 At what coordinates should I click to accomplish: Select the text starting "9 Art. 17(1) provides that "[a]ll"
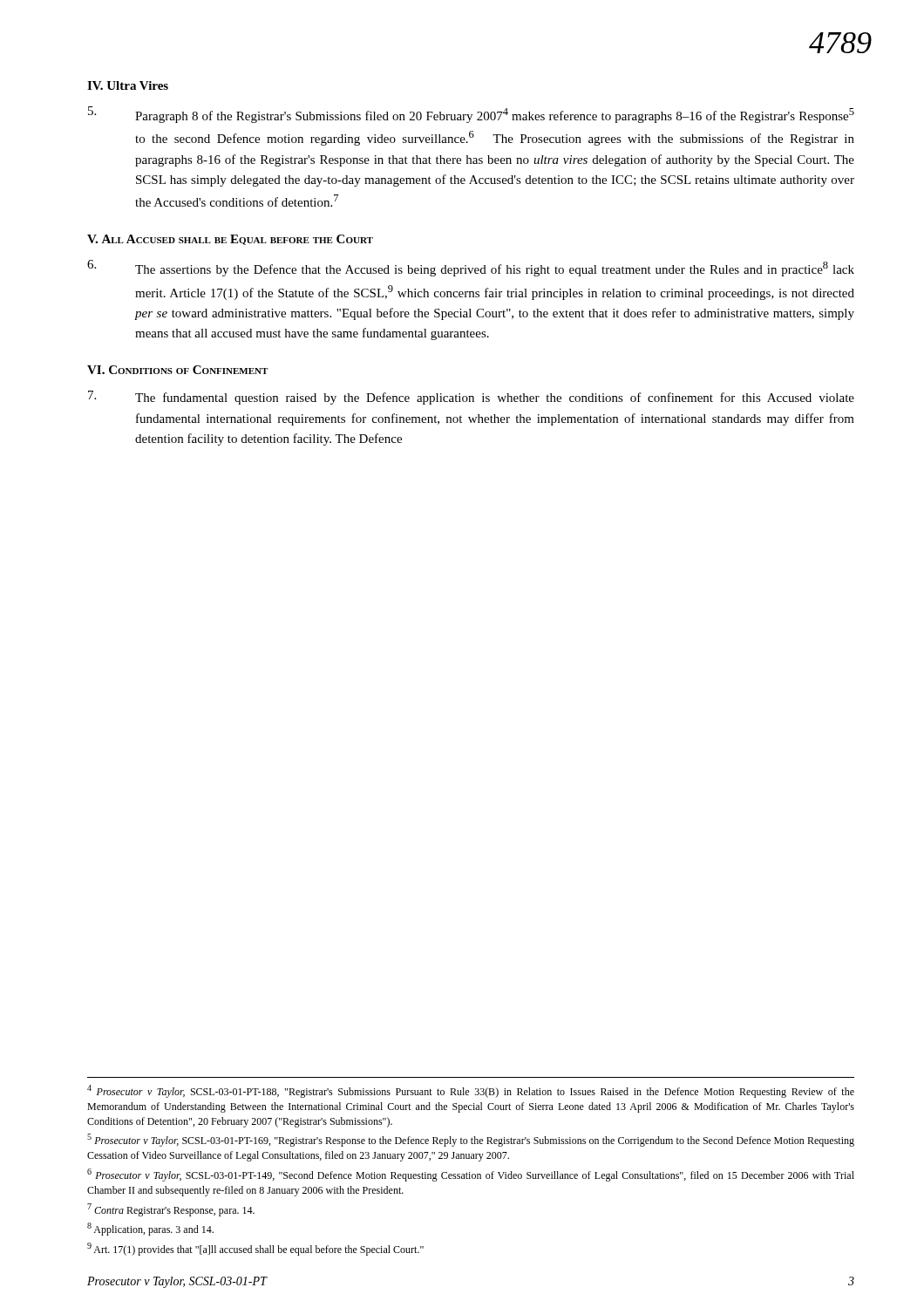pos(256,1248)
